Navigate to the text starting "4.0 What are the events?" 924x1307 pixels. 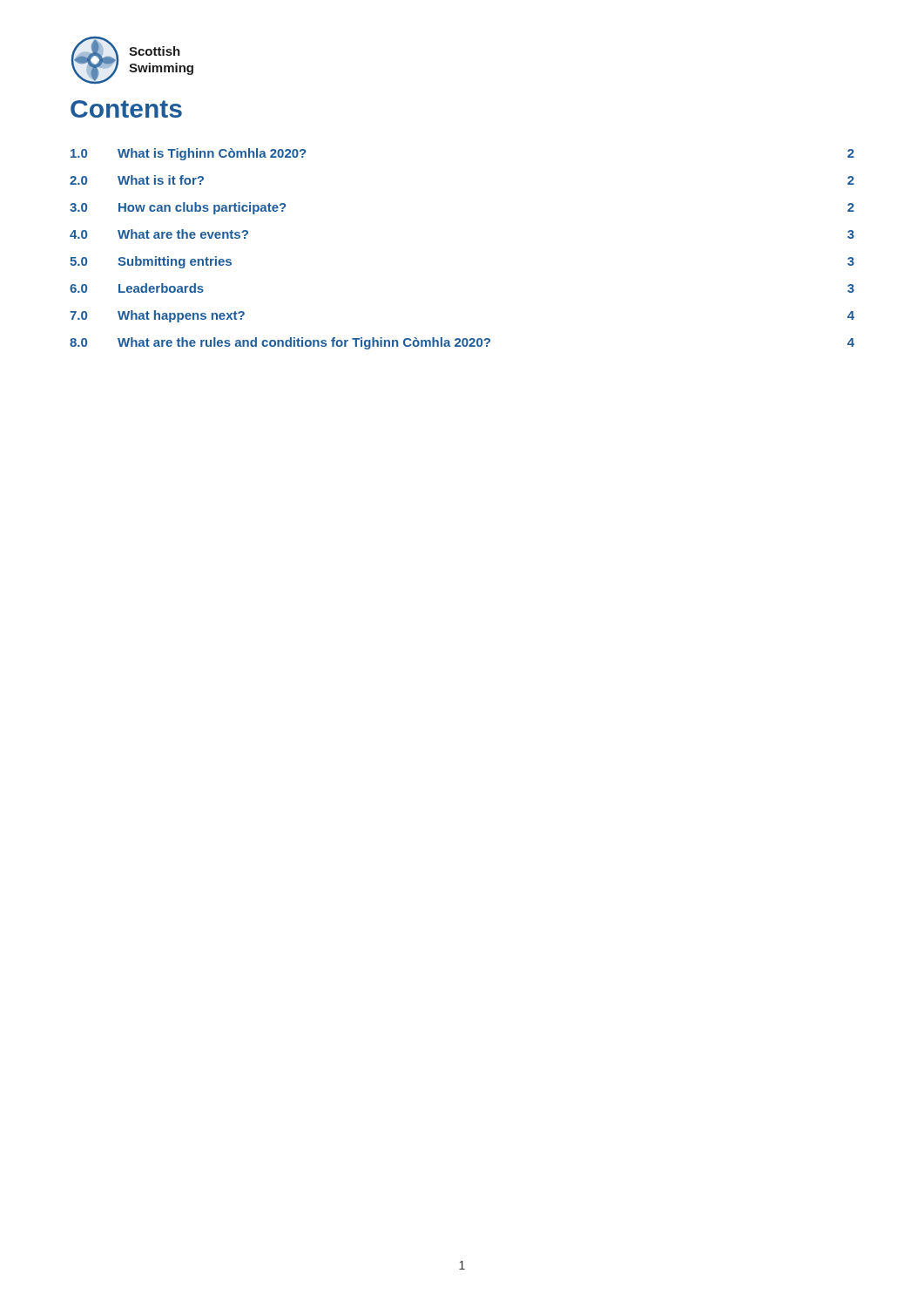[x=184, y=233]
